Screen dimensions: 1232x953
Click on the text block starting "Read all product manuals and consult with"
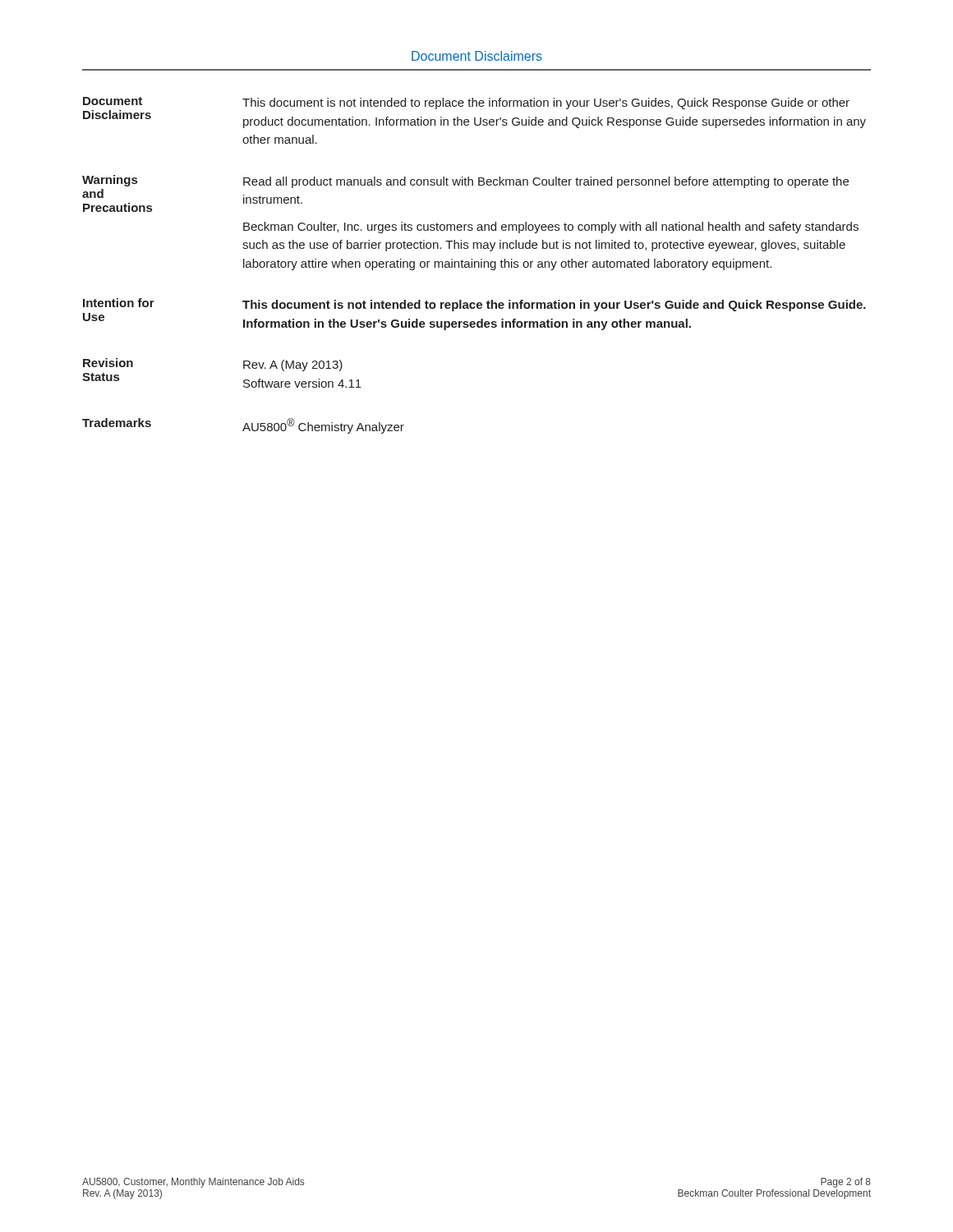[557, 222]
